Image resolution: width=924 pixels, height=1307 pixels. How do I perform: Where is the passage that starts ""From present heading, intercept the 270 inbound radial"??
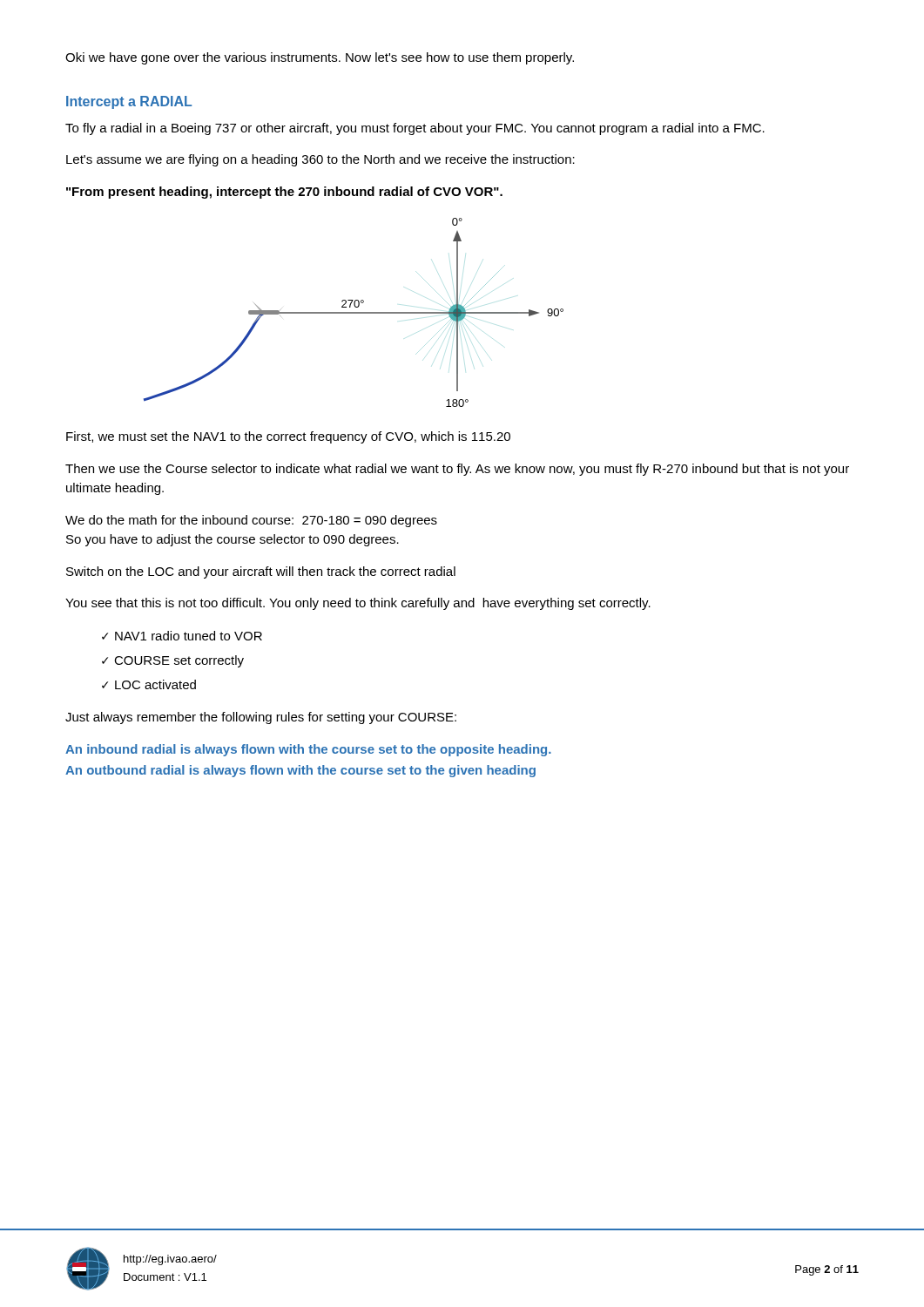284,191
